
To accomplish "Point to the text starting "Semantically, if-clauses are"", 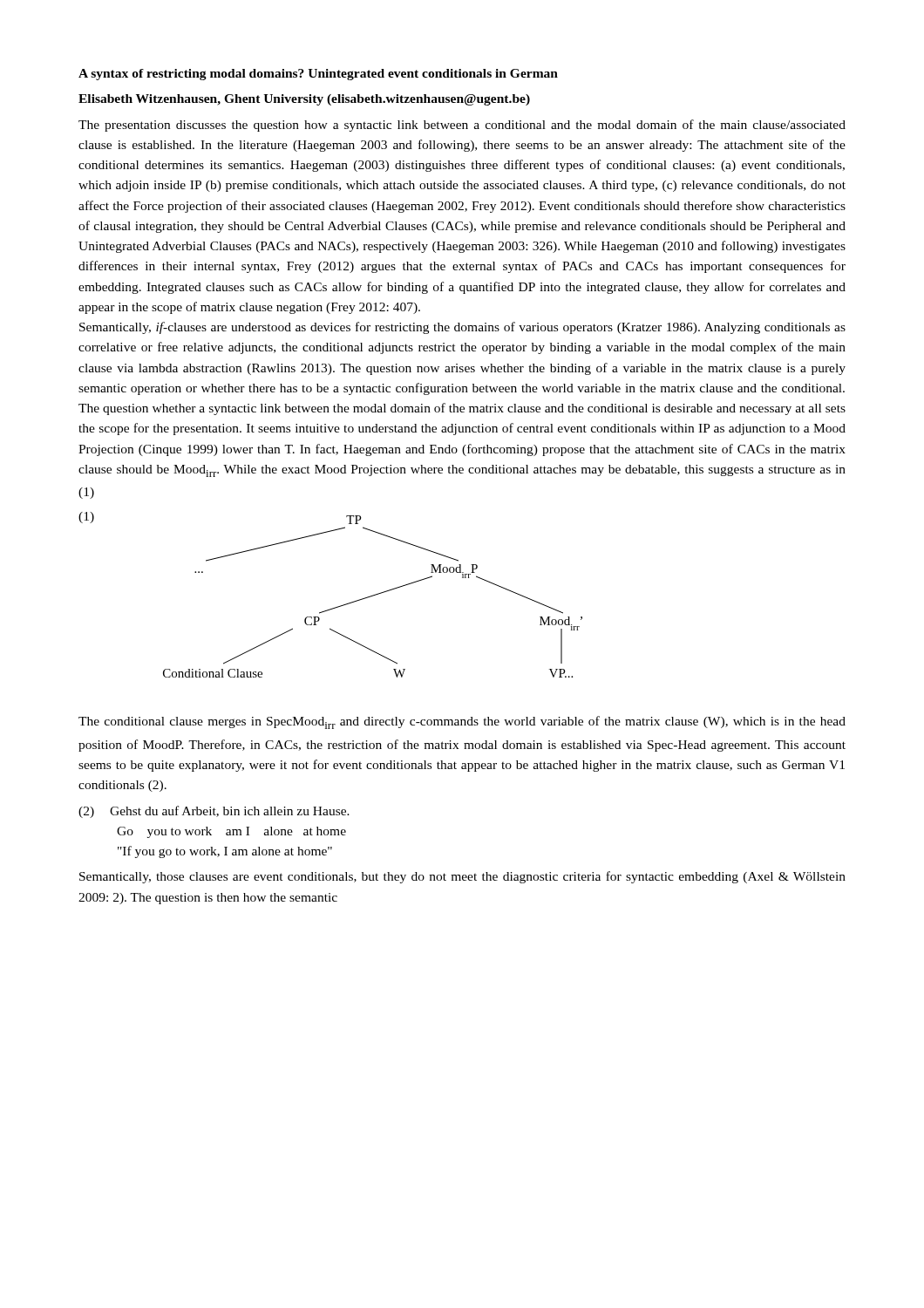I will click(x=462, y=409).
